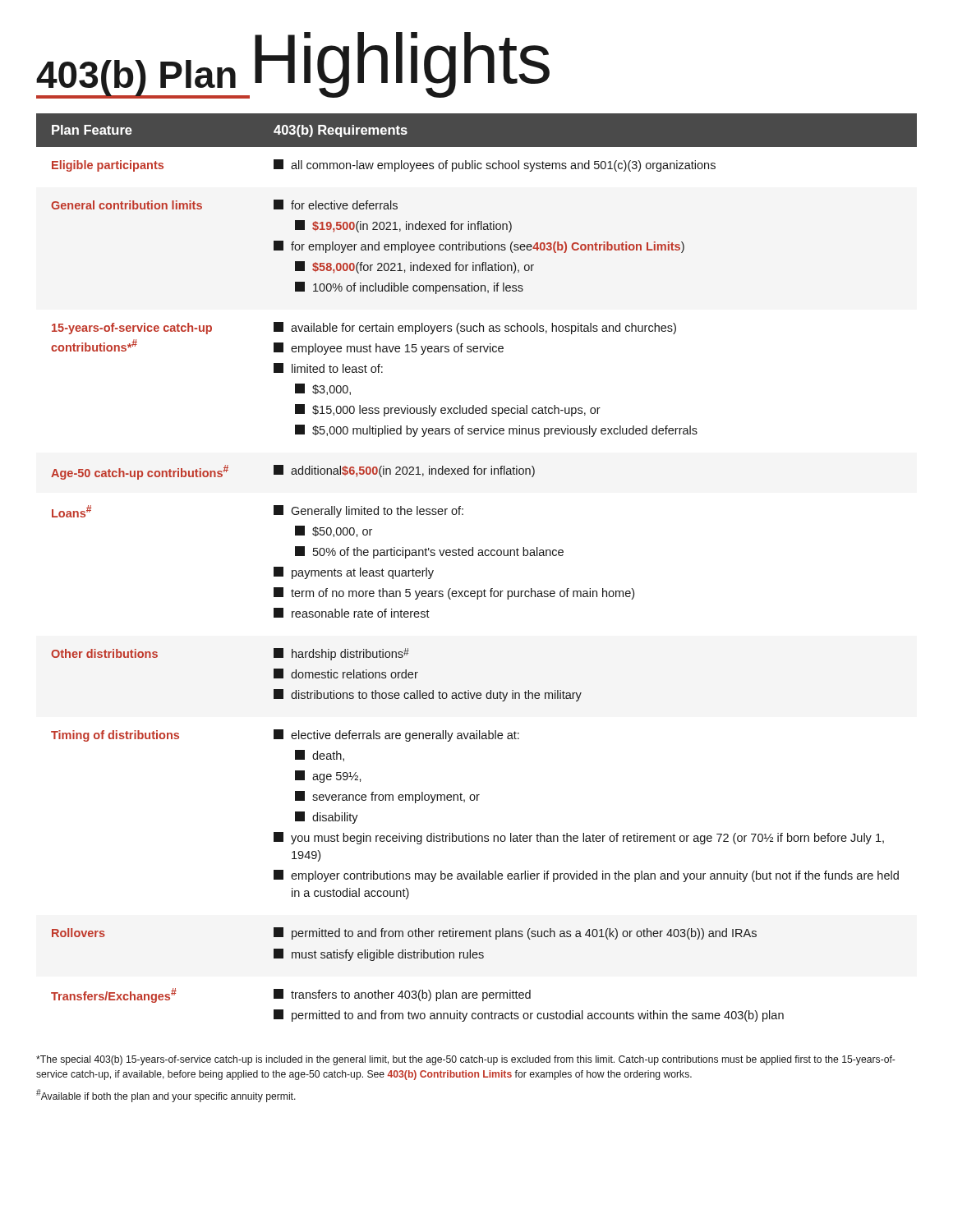Click the passage that begins "Available if both the plan"
The width and height of the screenshot is (953, 1232).
pos(166,1096)
